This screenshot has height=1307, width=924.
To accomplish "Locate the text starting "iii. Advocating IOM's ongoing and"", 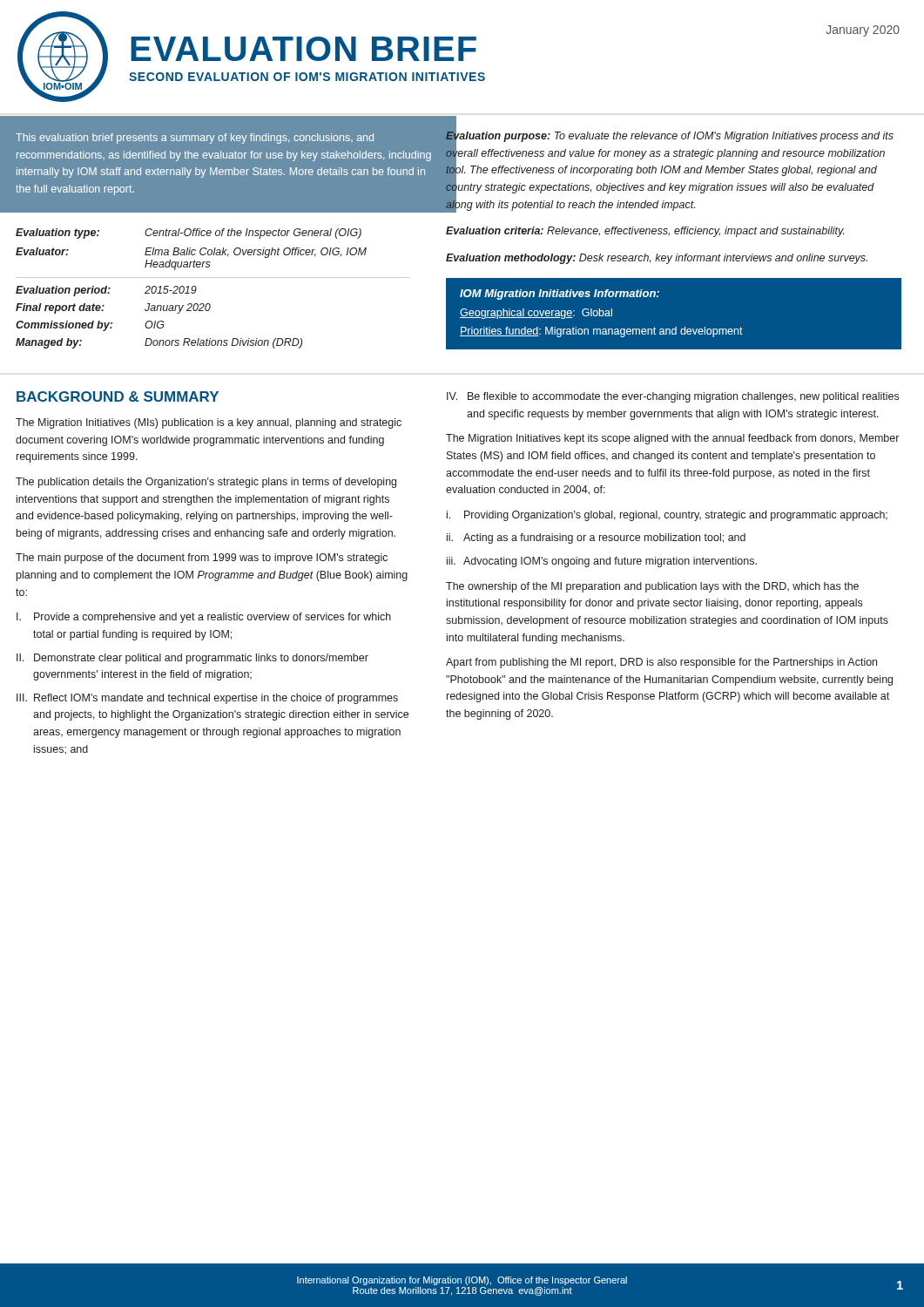I will 602,562.
